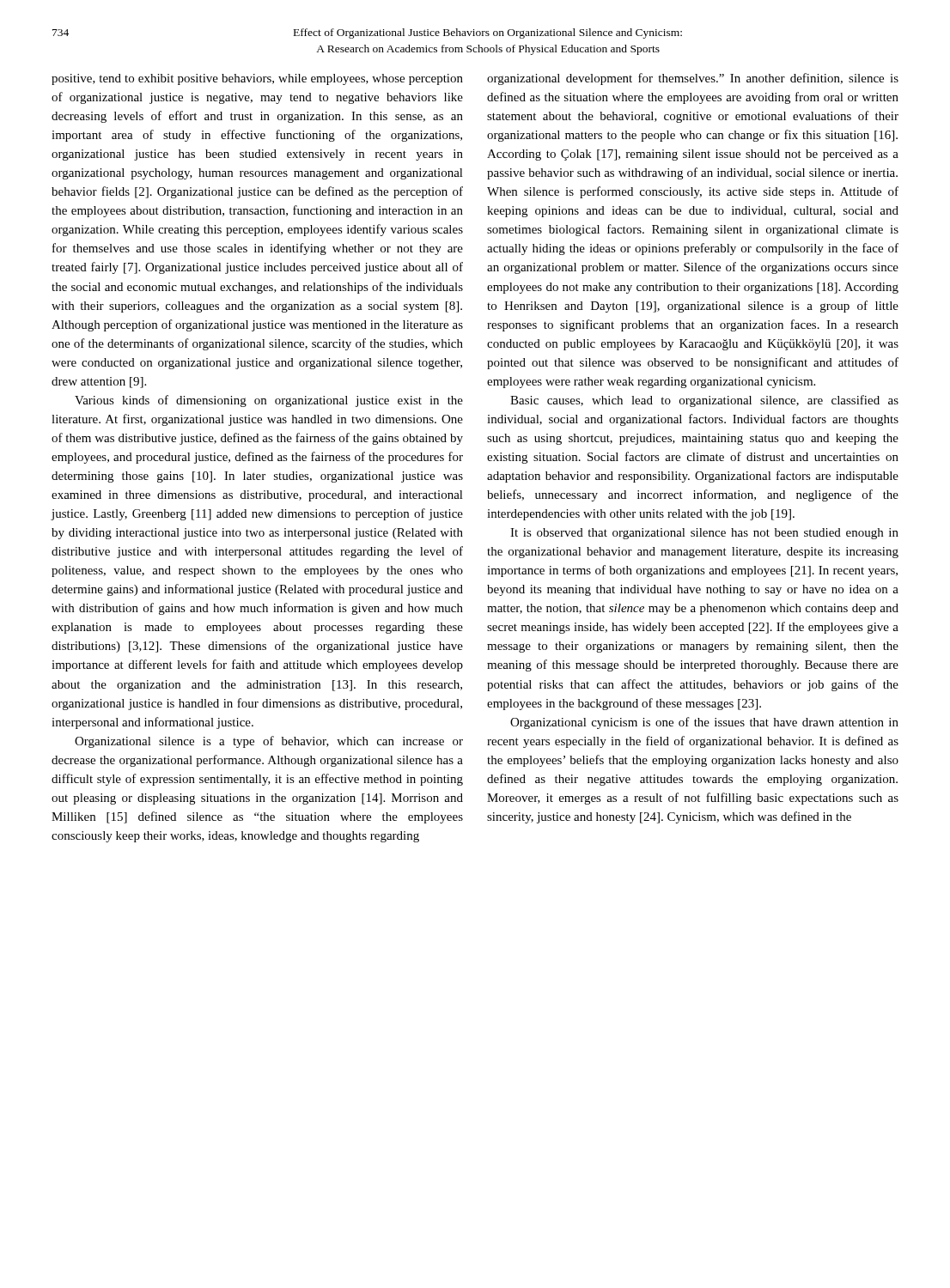This screenshot has width=950, height=1288.
Task: Find the text starting "organizational development for themselves.” In another definition, silence"
Action: (693, 447)
